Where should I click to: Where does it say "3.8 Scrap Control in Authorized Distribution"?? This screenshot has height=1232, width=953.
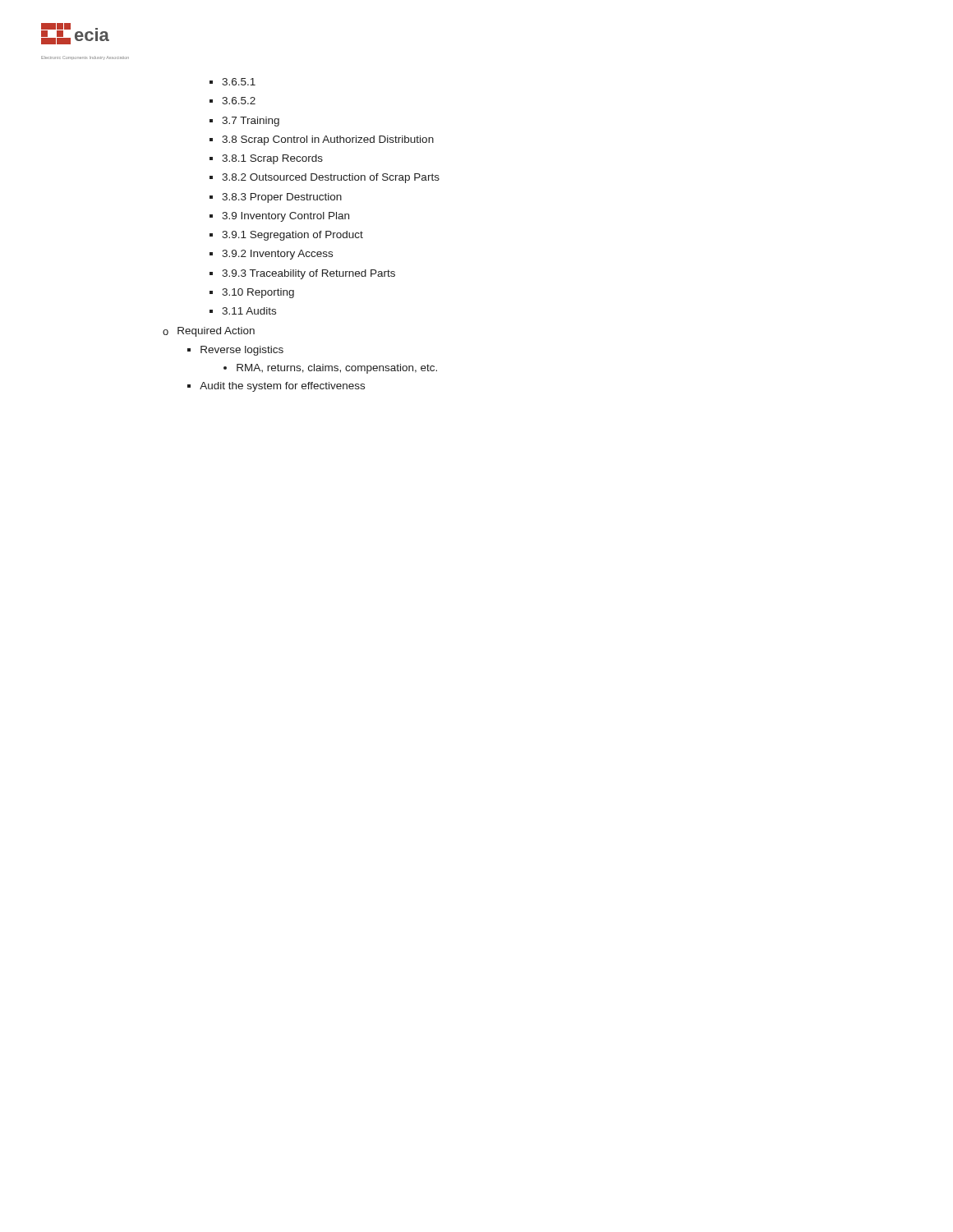pos(328,139)
